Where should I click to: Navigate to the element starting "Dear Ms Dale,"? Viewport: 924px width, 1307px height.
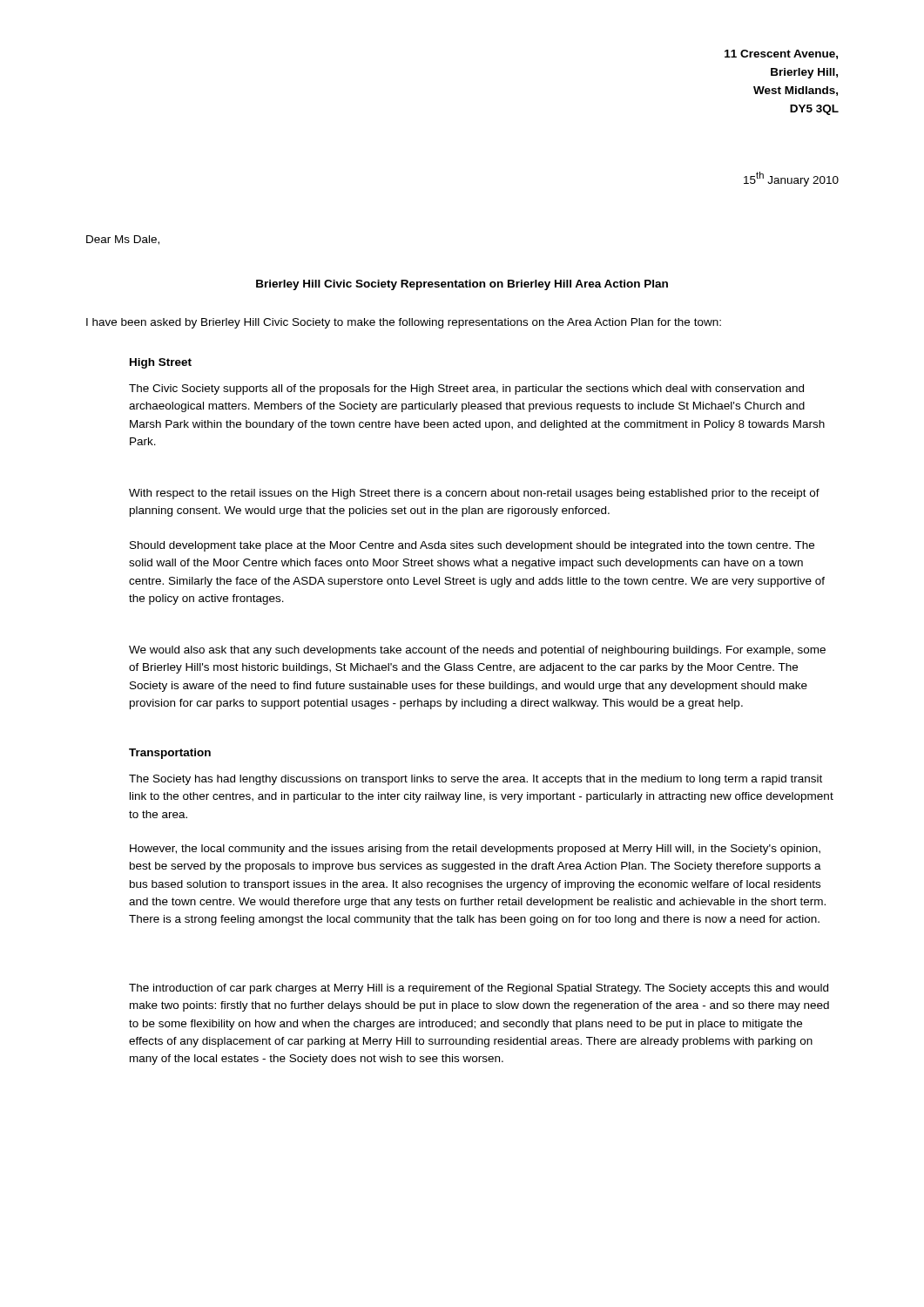click(x=123, y=239)
